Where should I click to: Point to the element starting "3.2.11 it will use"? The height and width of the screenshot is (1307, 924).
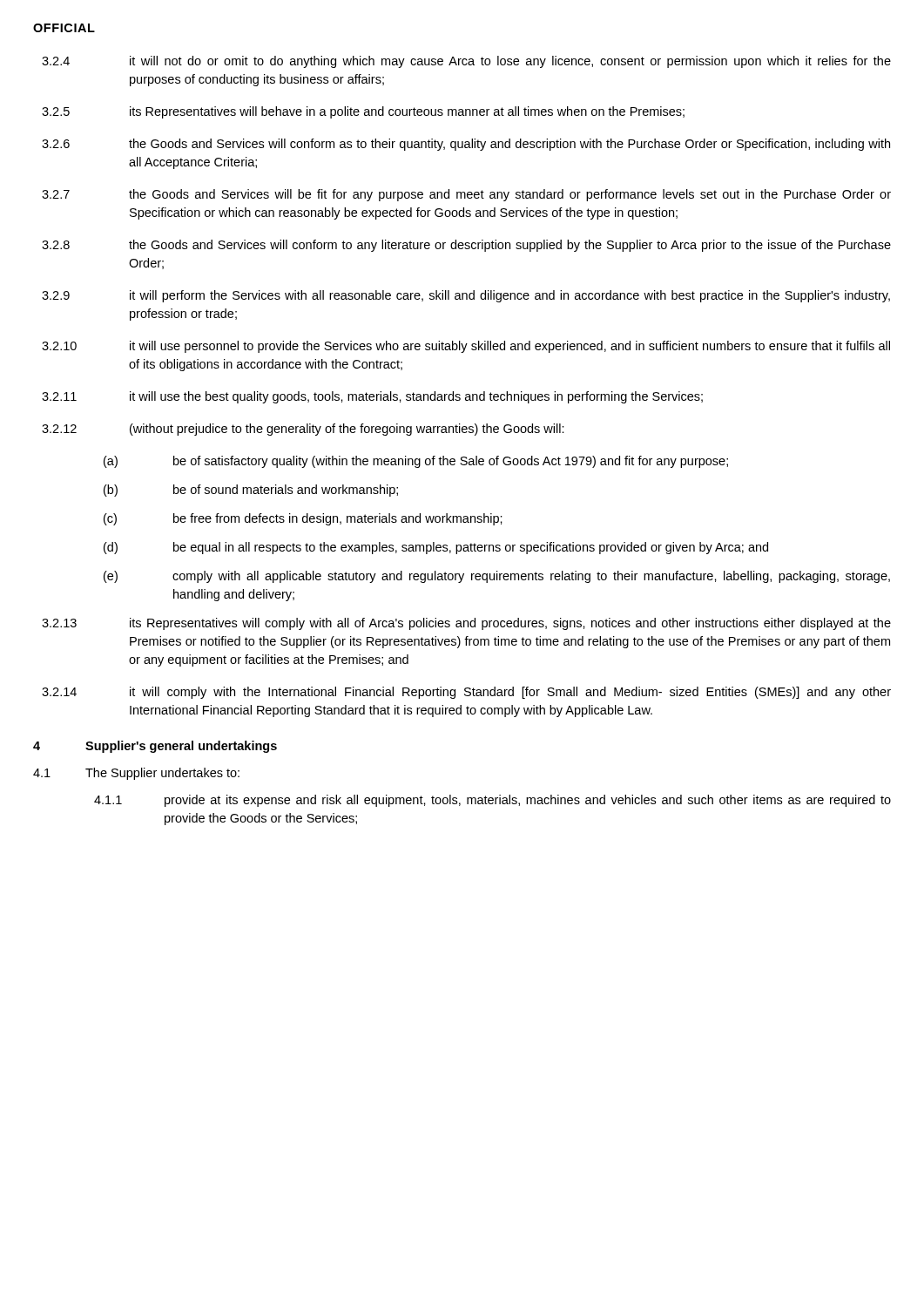[x=462, y=397]
